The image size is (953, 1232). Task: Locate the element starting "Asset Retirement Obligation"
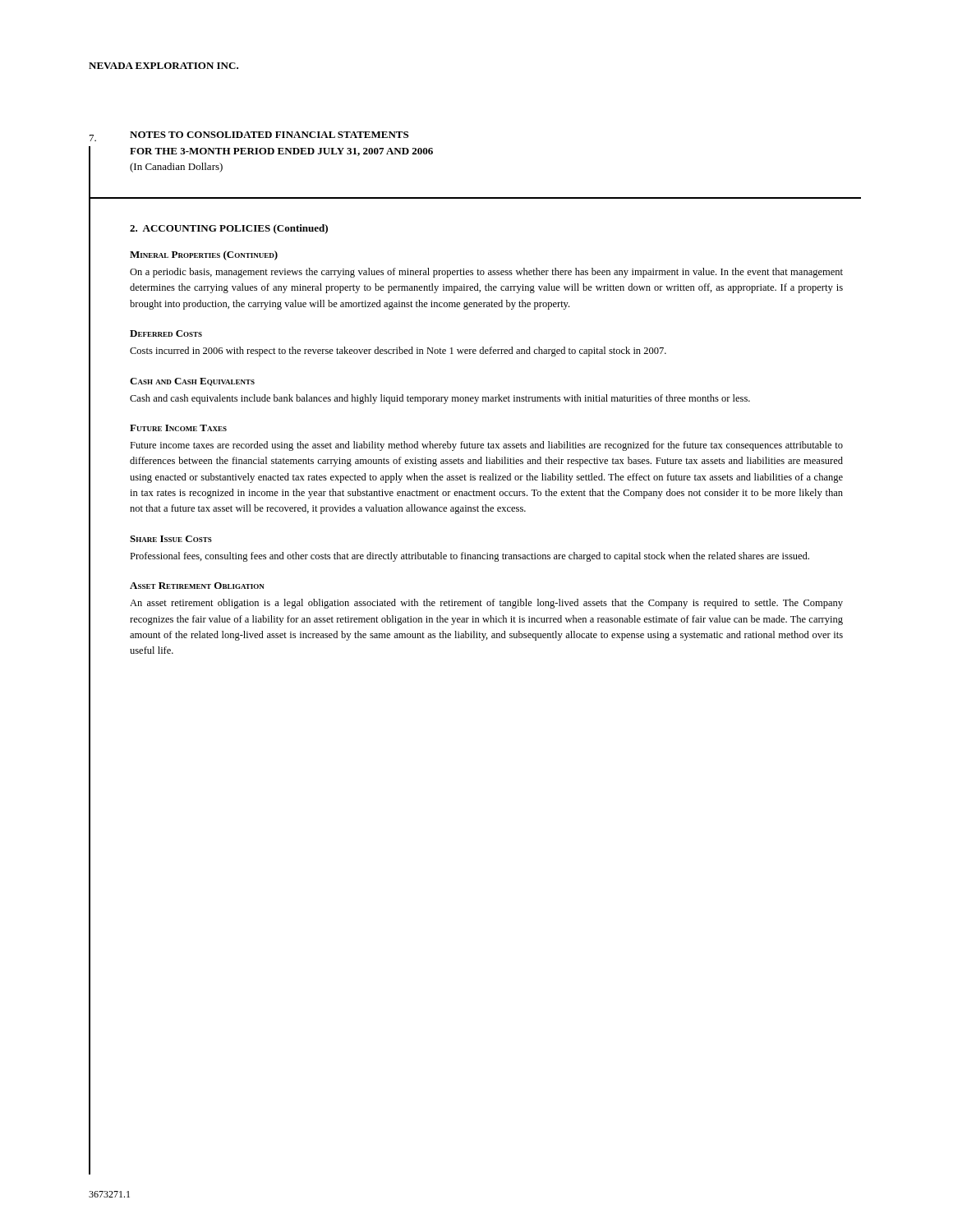pyautogui.click(x=197, y=585)
